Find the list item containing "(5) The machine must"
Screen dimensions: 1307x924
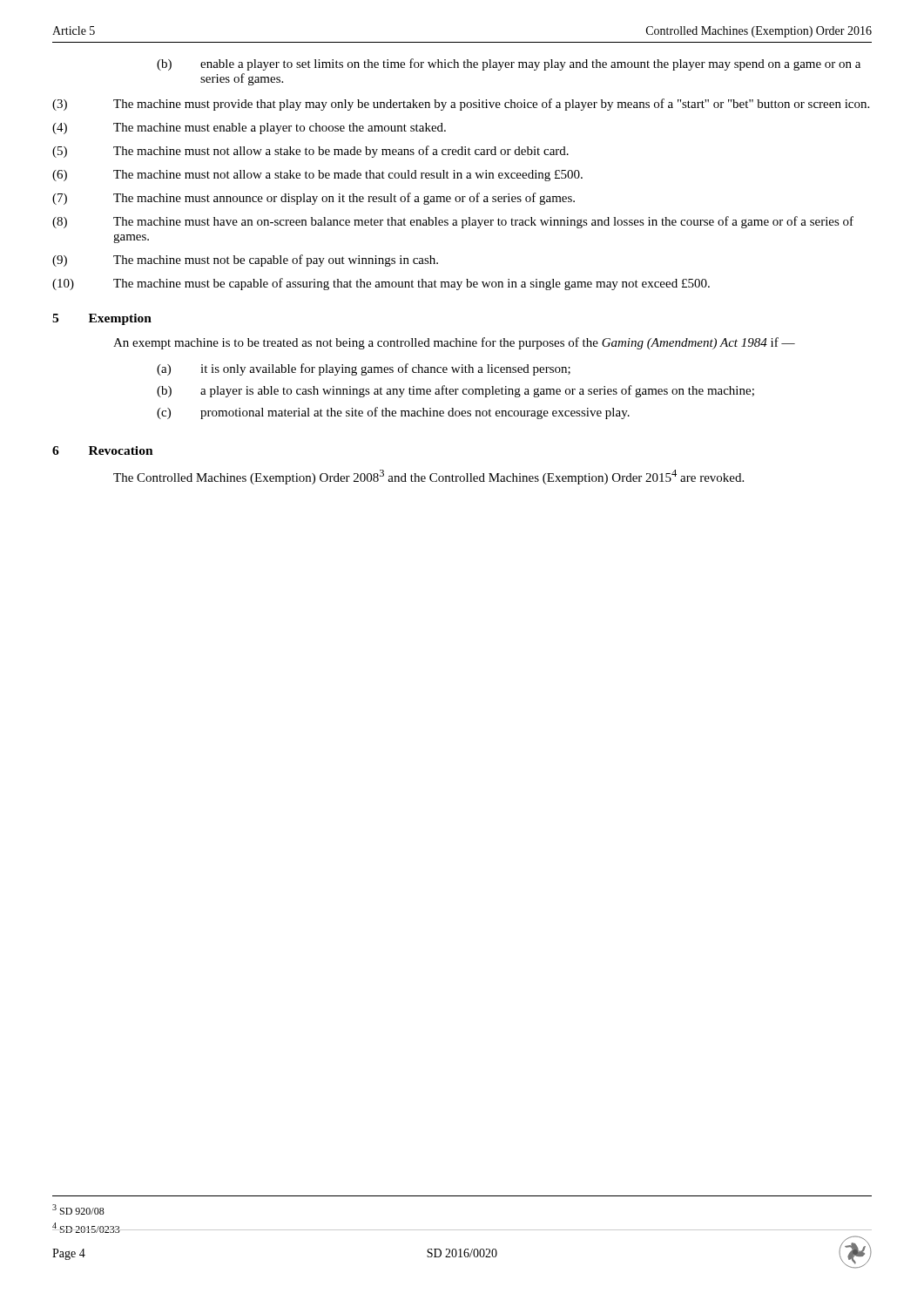pos(462,151)
